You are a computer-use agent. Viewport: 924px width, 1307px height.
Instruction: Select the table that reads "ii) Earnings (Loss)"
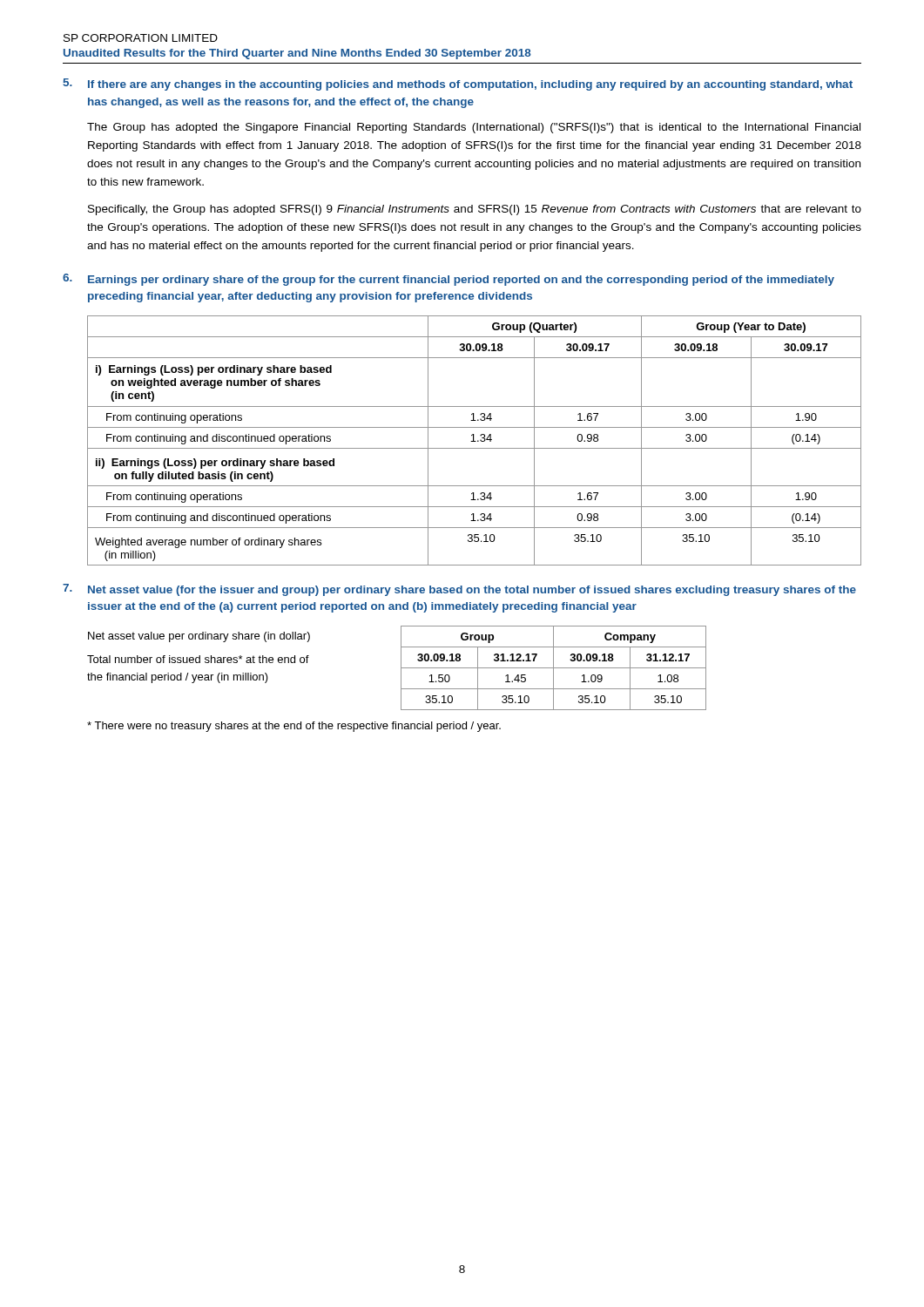[474, 440]
